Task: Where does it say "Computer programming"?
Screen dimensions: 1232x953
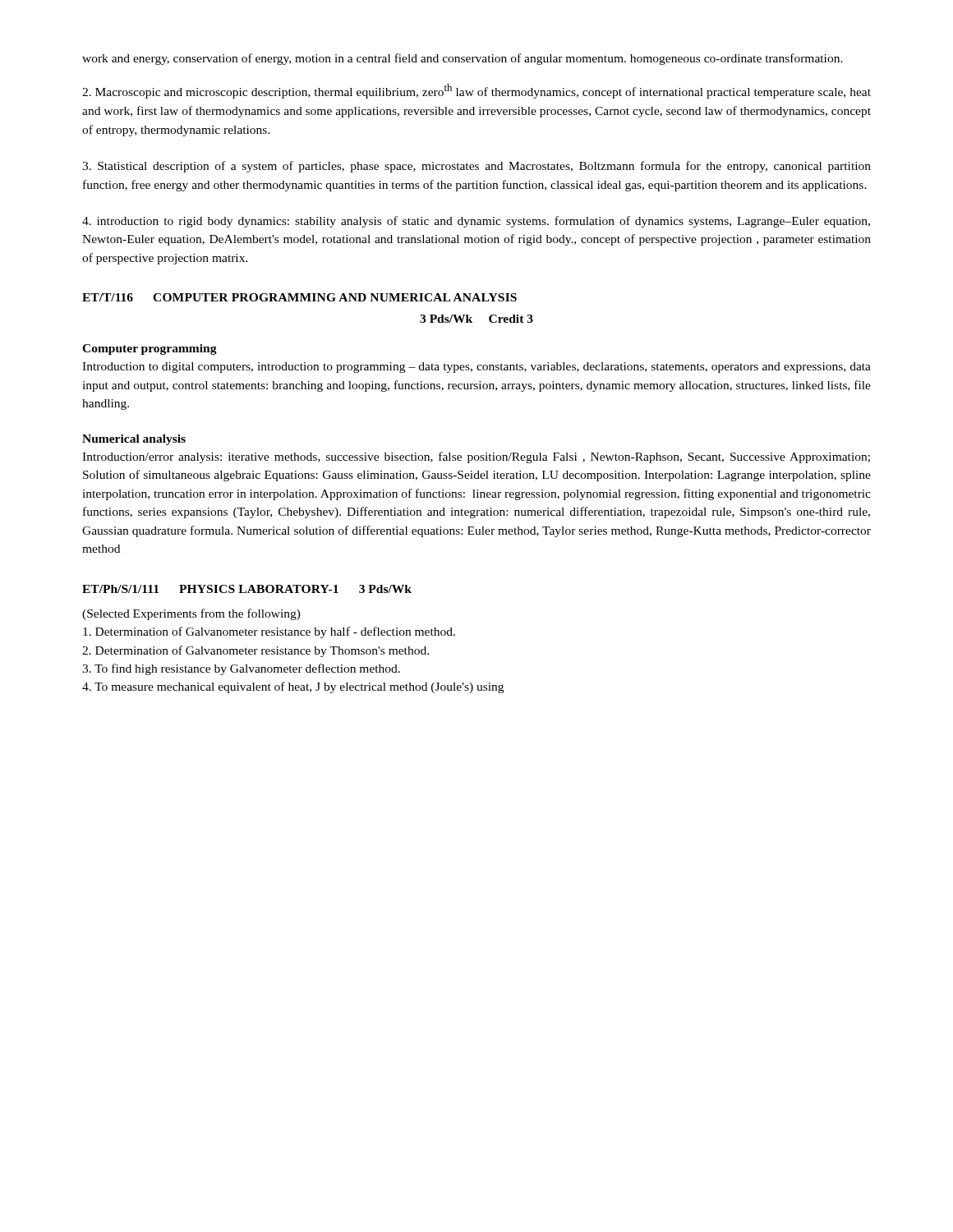Action: pos(149,348)
